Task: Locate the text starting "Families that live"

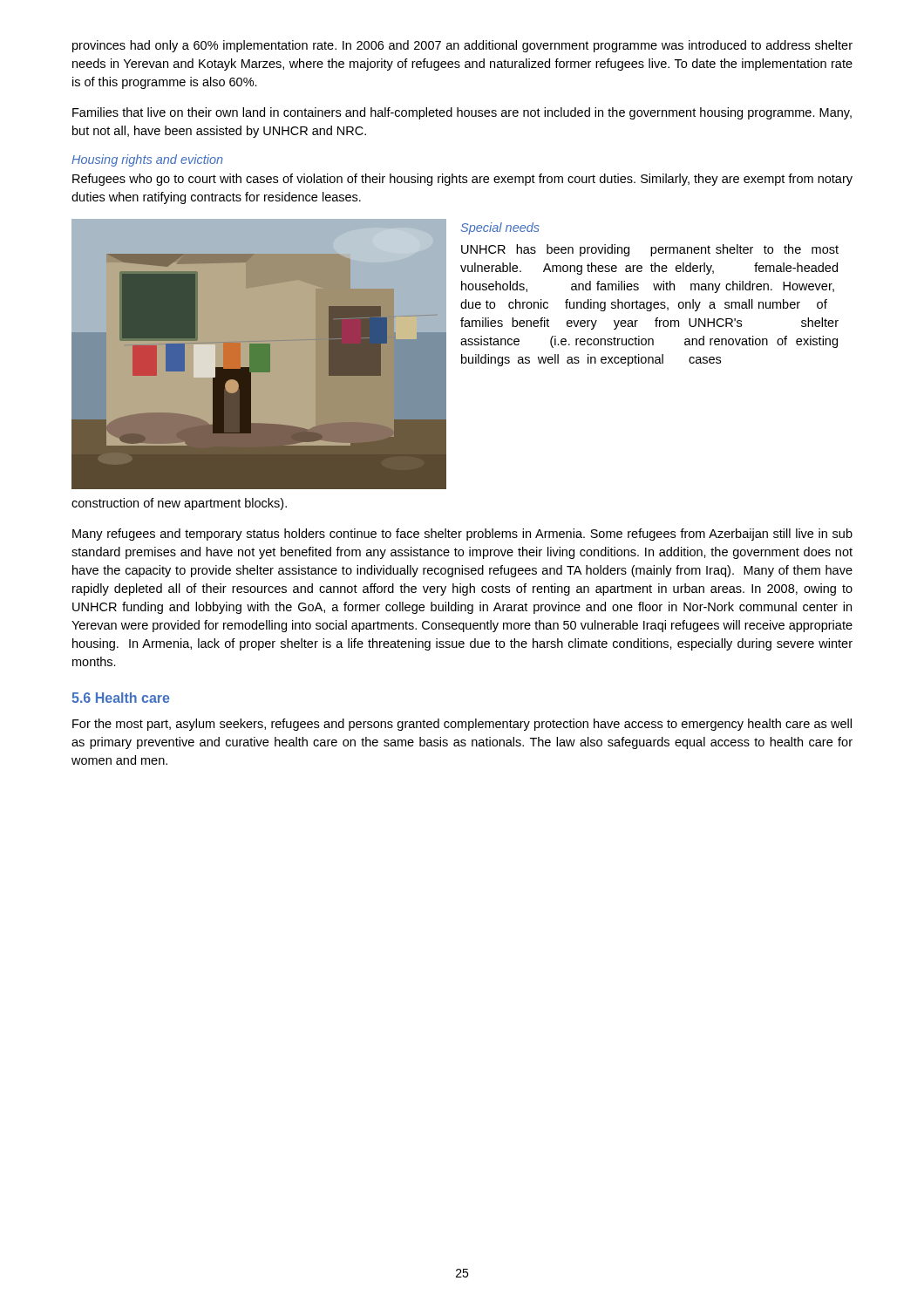Action: 462,122
